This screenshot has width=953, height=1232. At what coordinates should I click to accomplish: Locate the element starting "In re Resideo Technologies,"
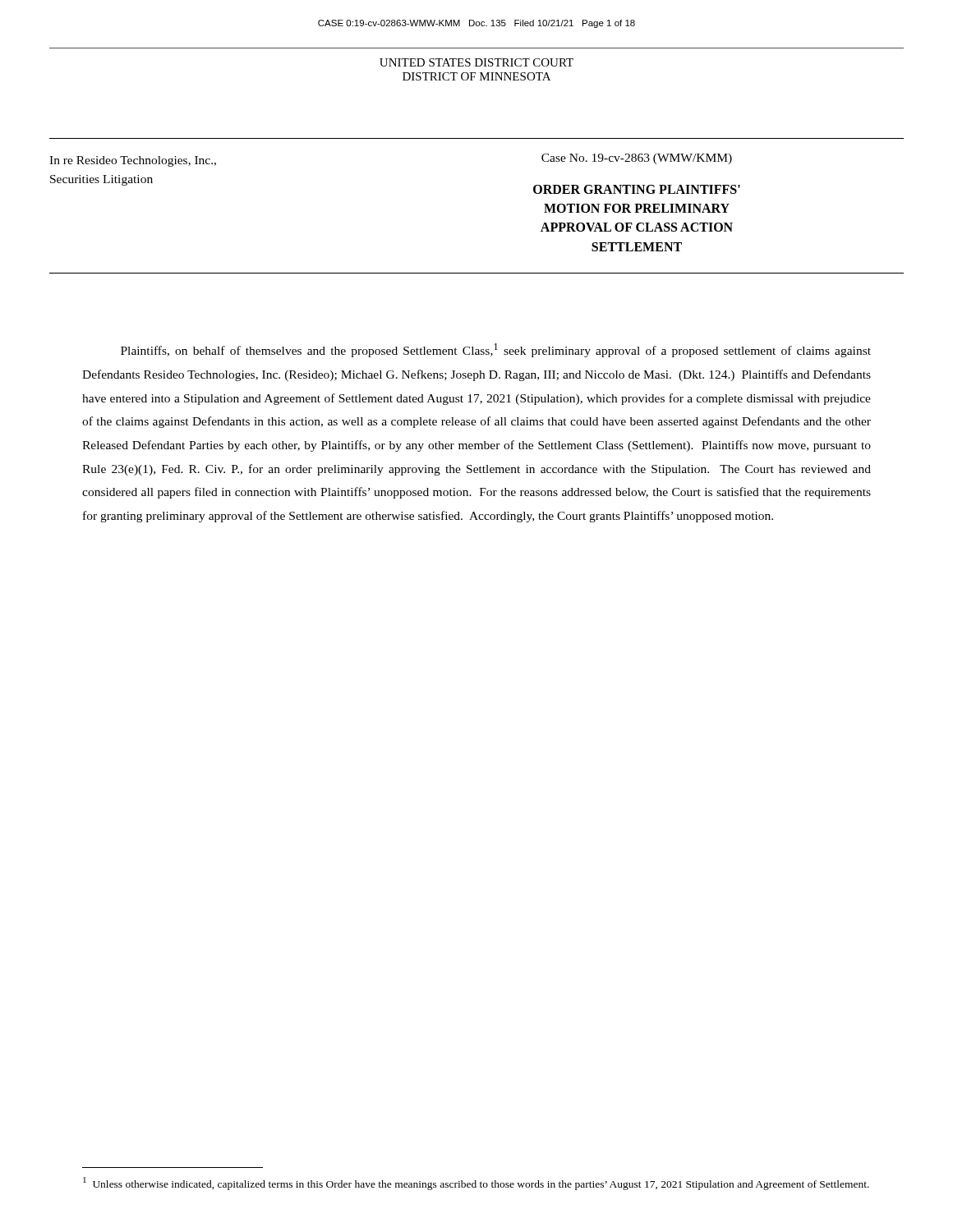(x=133, y=169)
